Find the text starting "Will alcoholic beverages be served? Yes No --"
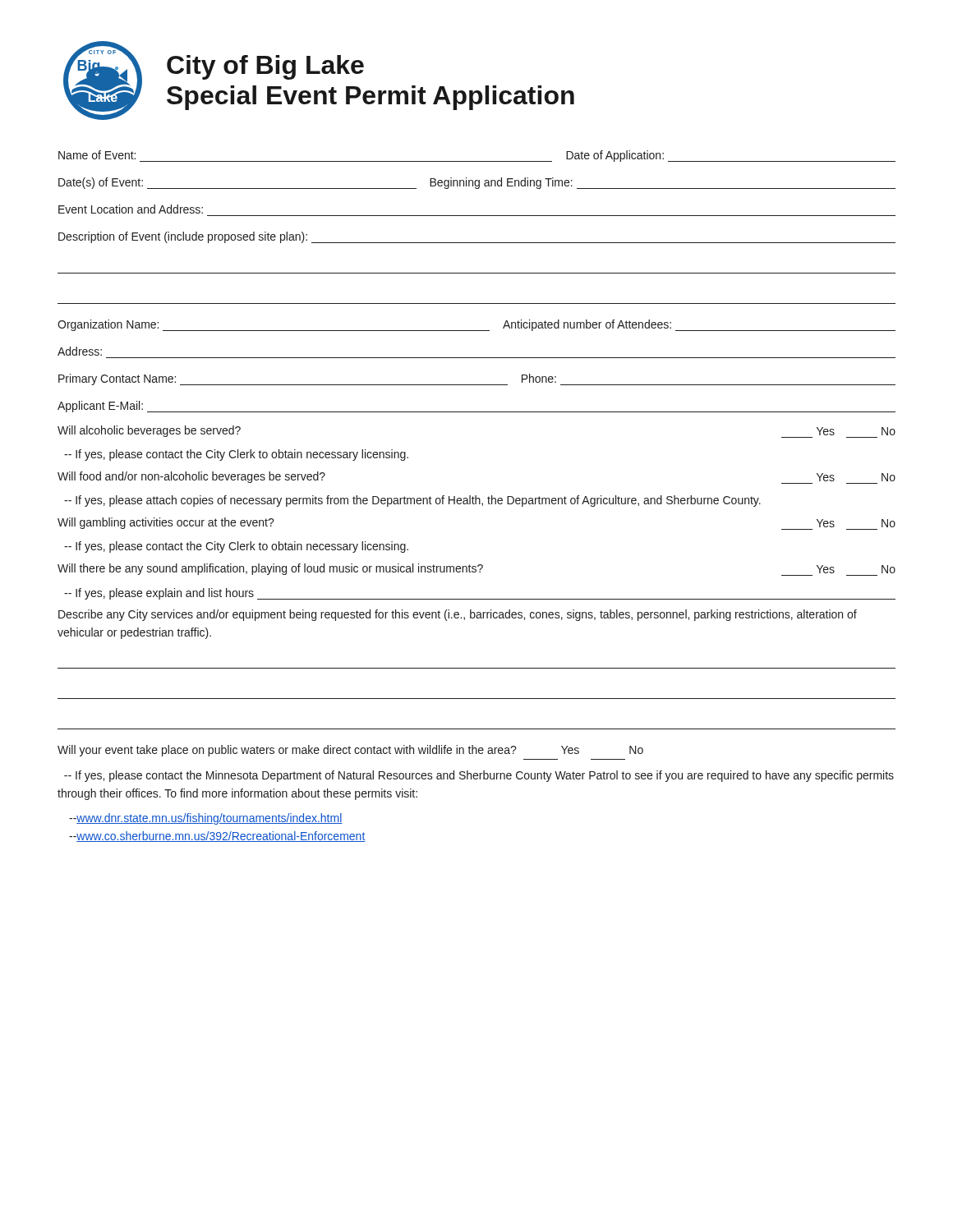The width and height of the screenshot is (953, 1232). 149,431
